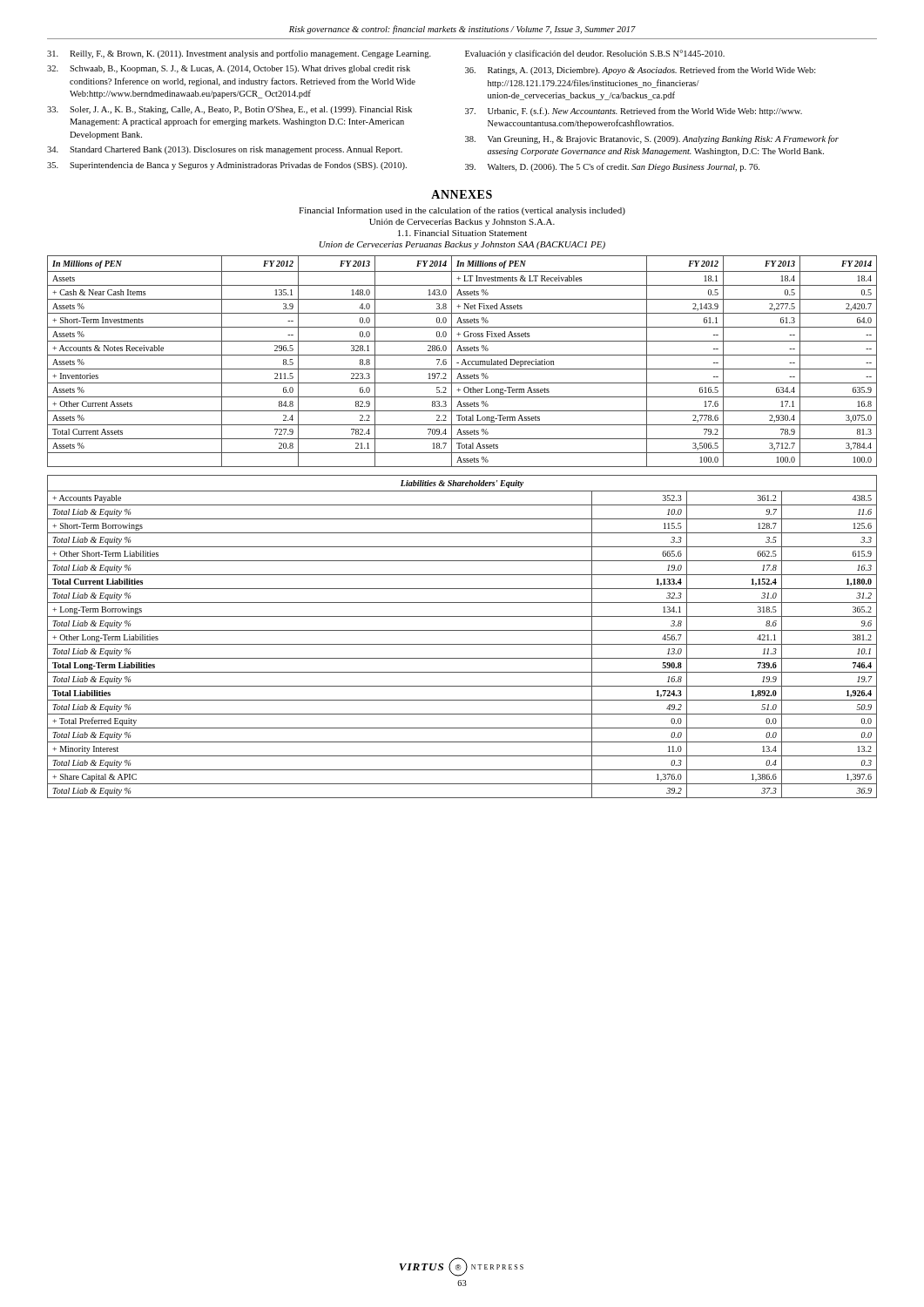The image size is (924, 1307).
Task: Find the text starting "38. Van Greuning, H.,"
Action: 664,146
